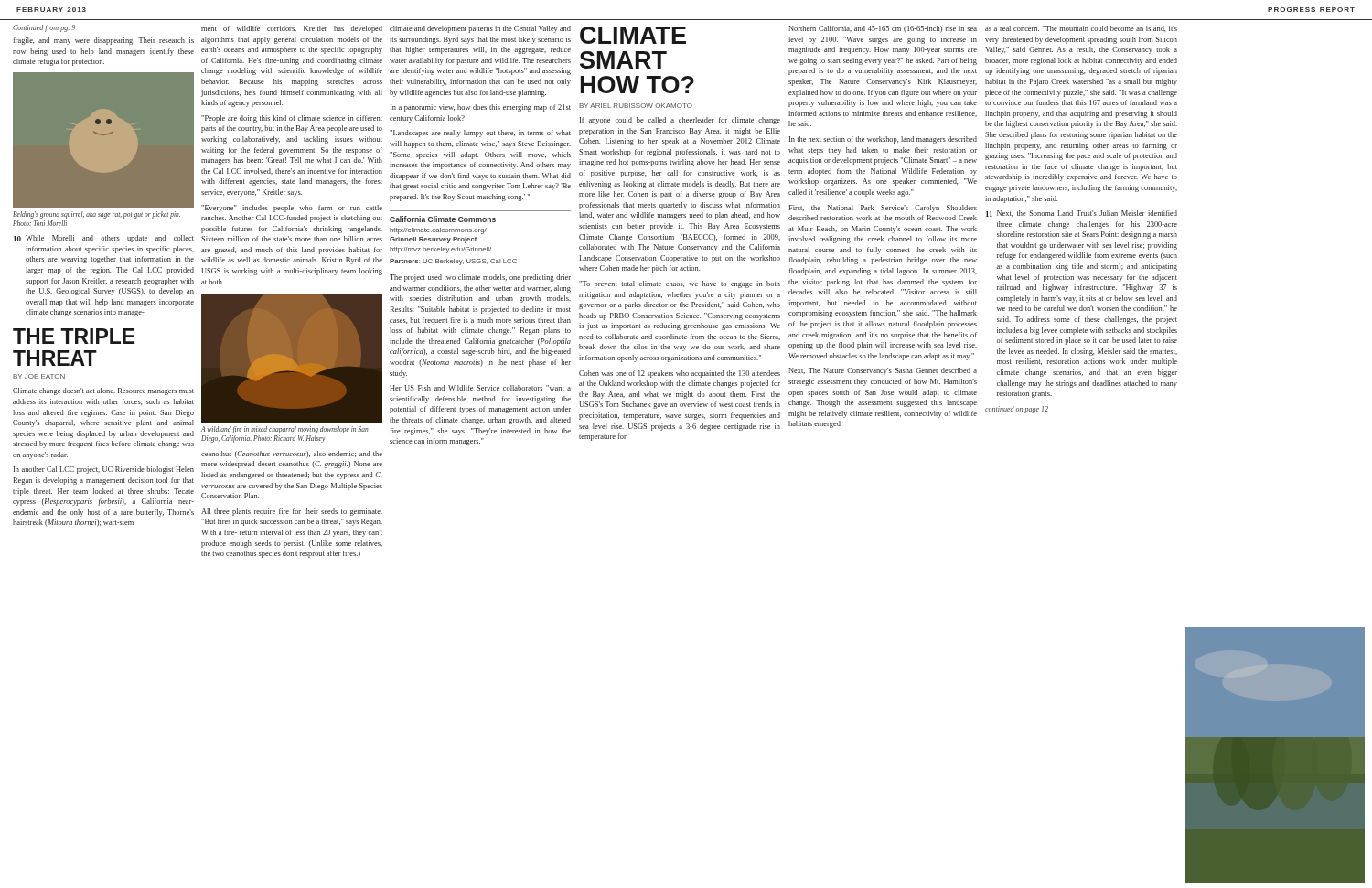The height and width of the screenshot is (888, 1372).
Task: Click the passage that begins "ceanothus (Ceanothus verrucosus), also endemic;"
Action: tap(292, 475)
